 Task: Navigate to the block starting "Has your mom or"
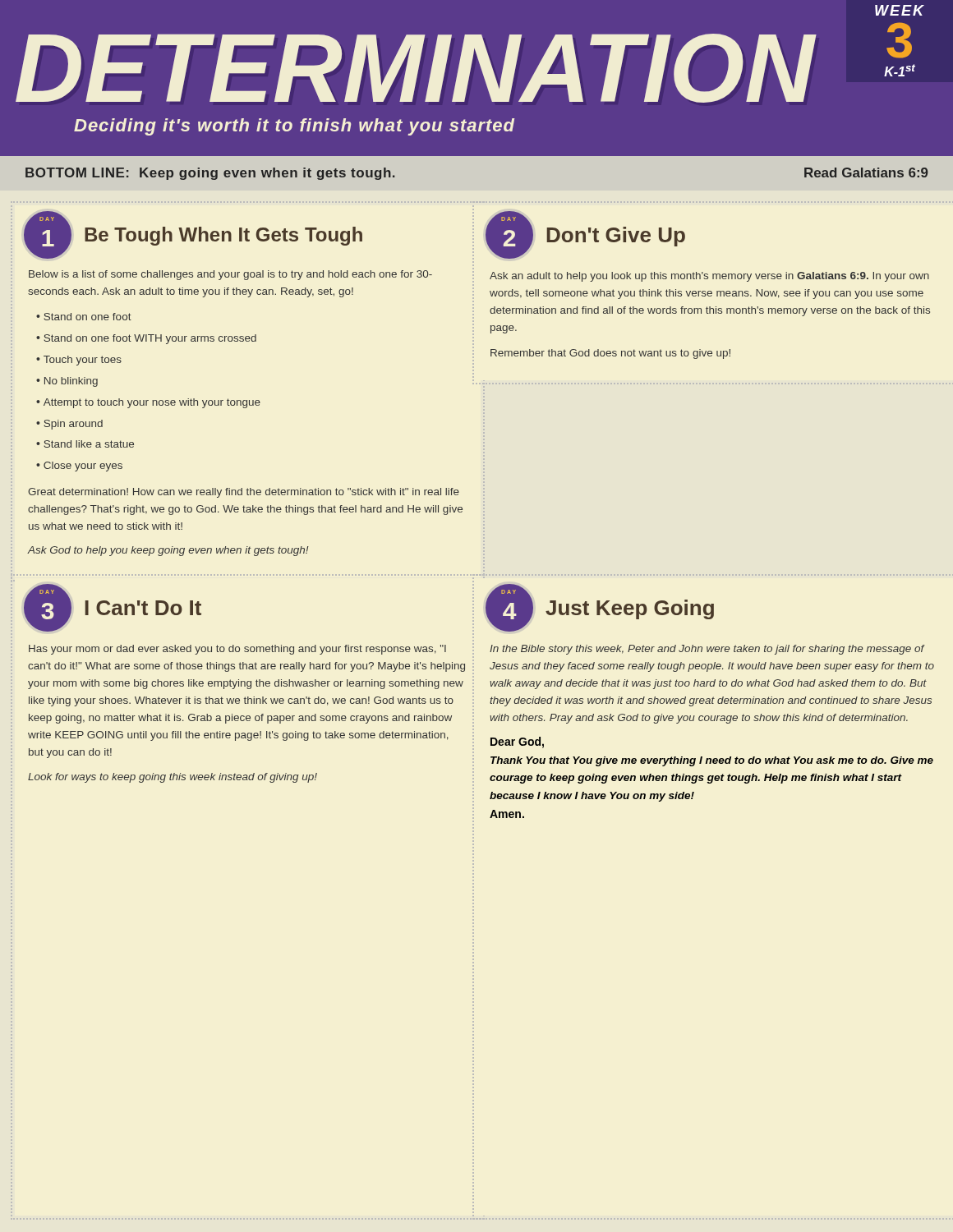point(247,700)
